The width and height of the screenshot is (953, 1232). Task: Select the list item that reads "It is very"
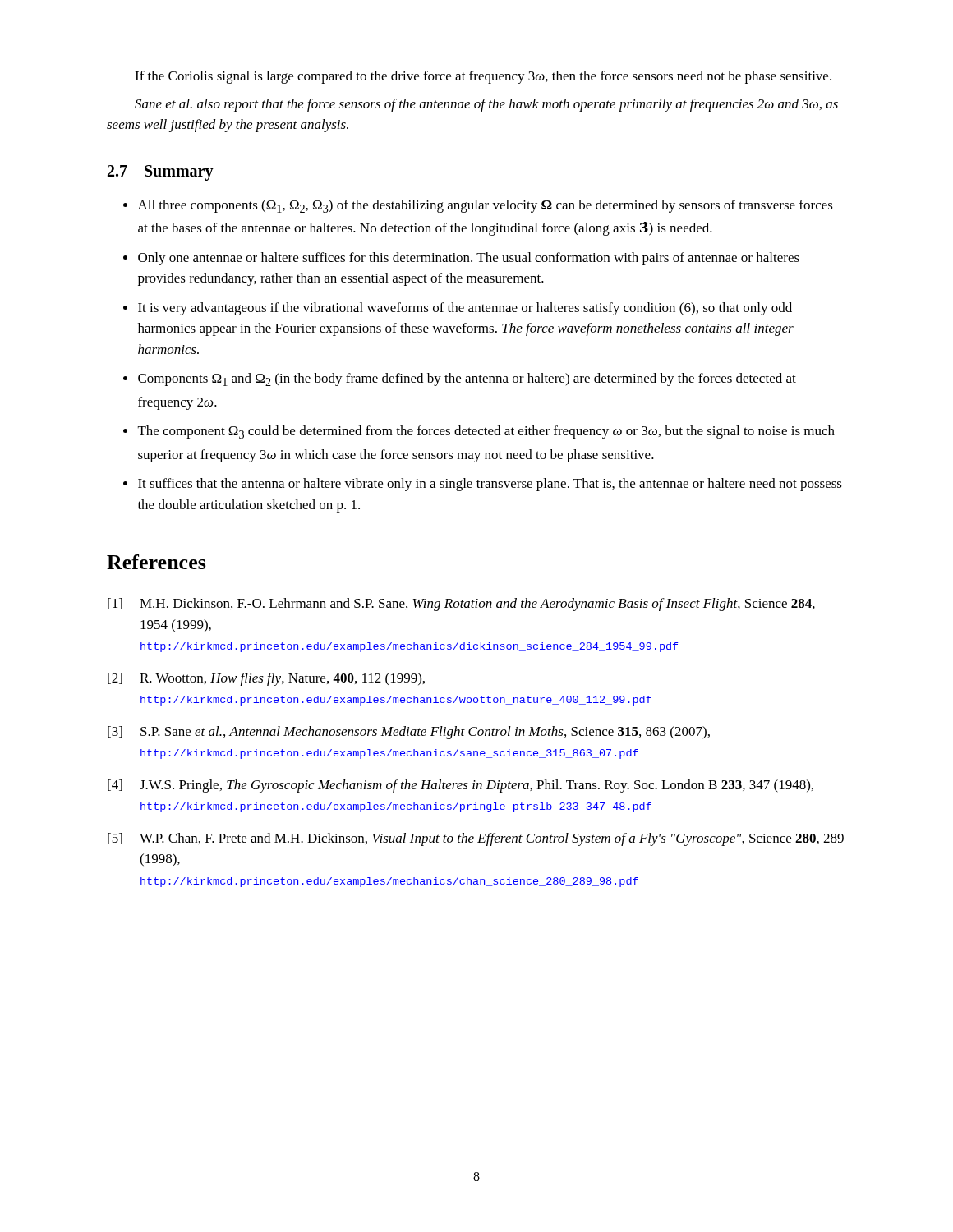point(492,328)
